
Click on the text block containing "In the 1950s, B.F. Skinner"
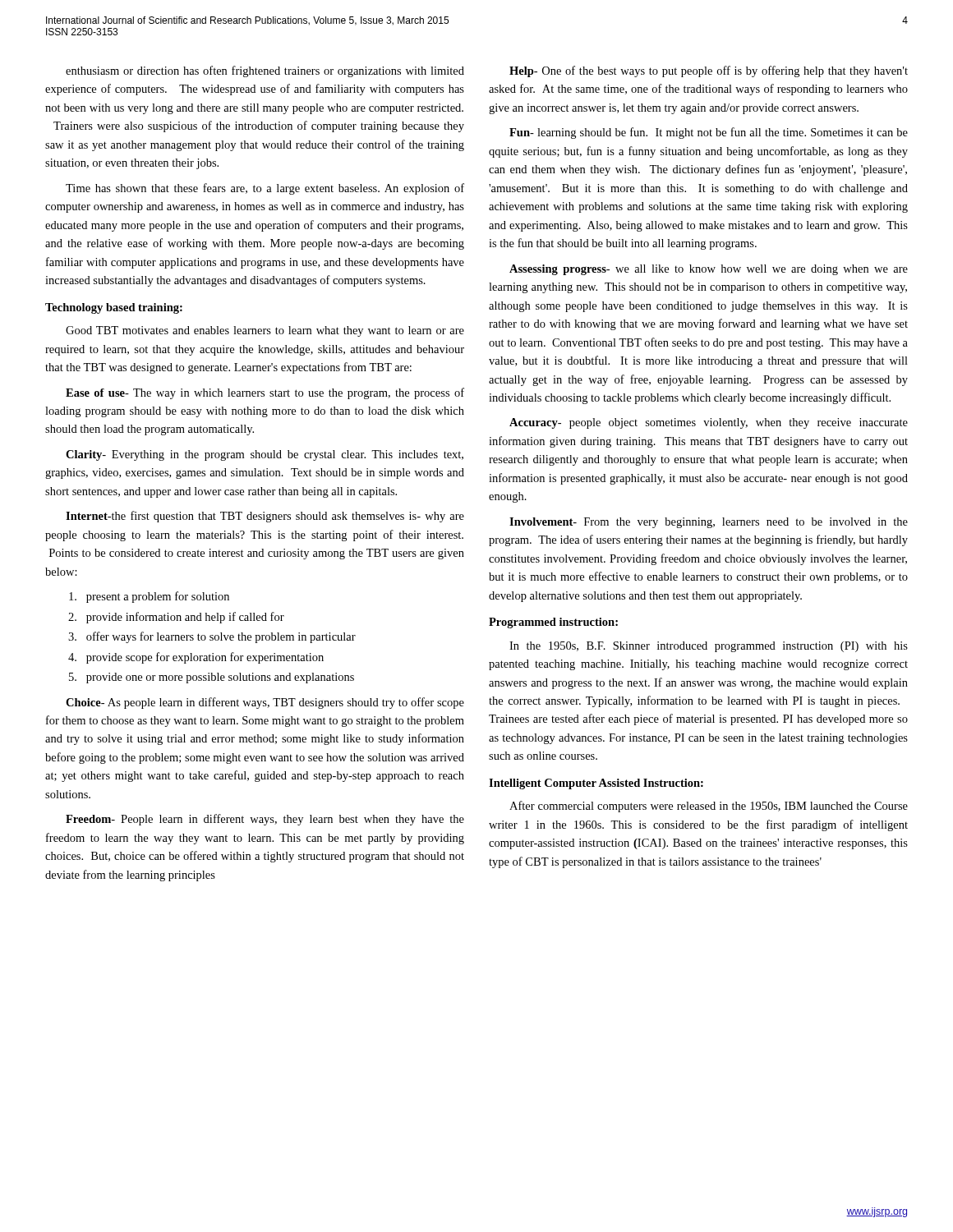[x=698, y=701]
